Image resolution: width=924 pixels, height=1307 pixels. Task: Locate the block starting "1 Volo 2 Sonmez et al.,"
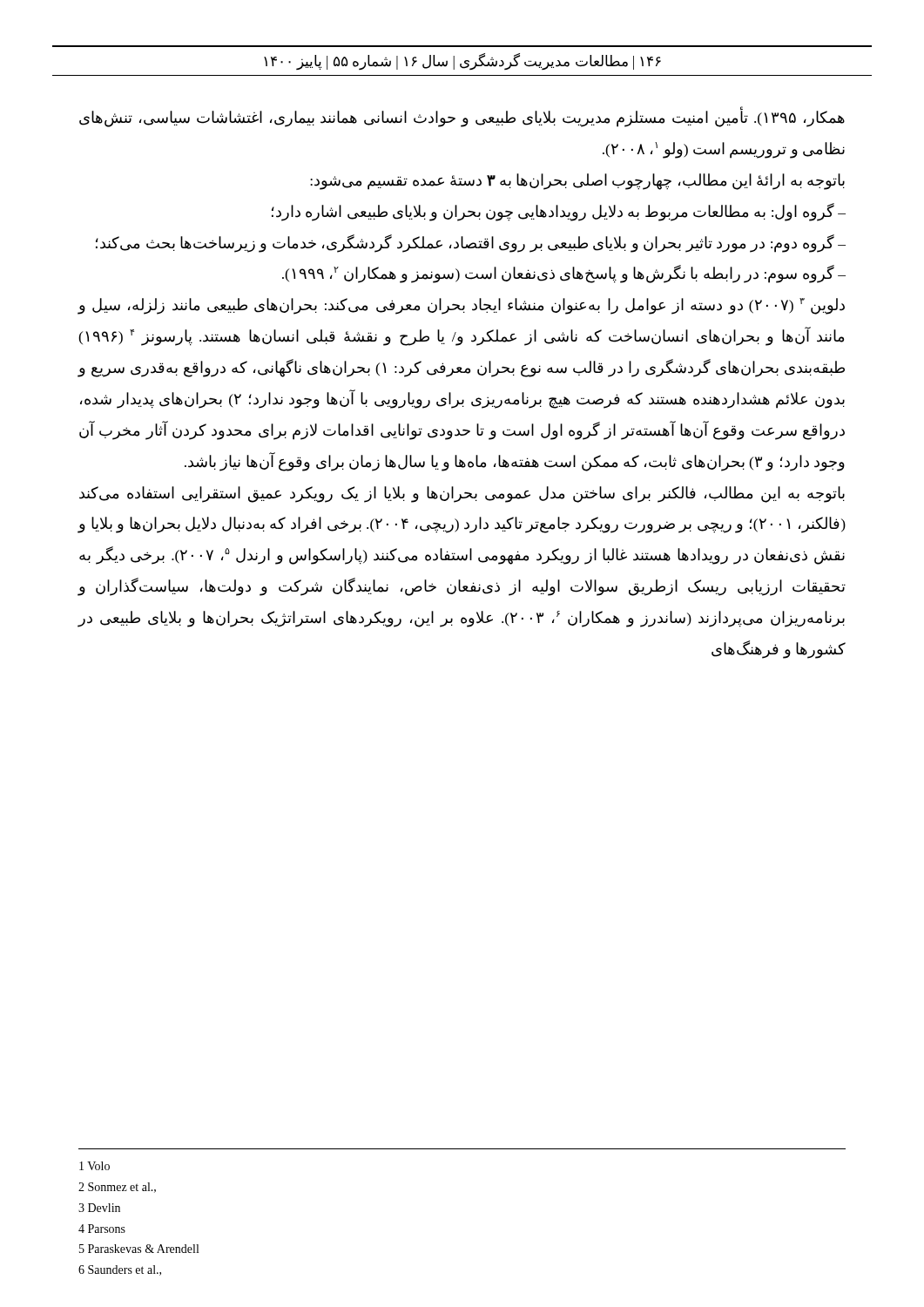tap(94, 1166)
